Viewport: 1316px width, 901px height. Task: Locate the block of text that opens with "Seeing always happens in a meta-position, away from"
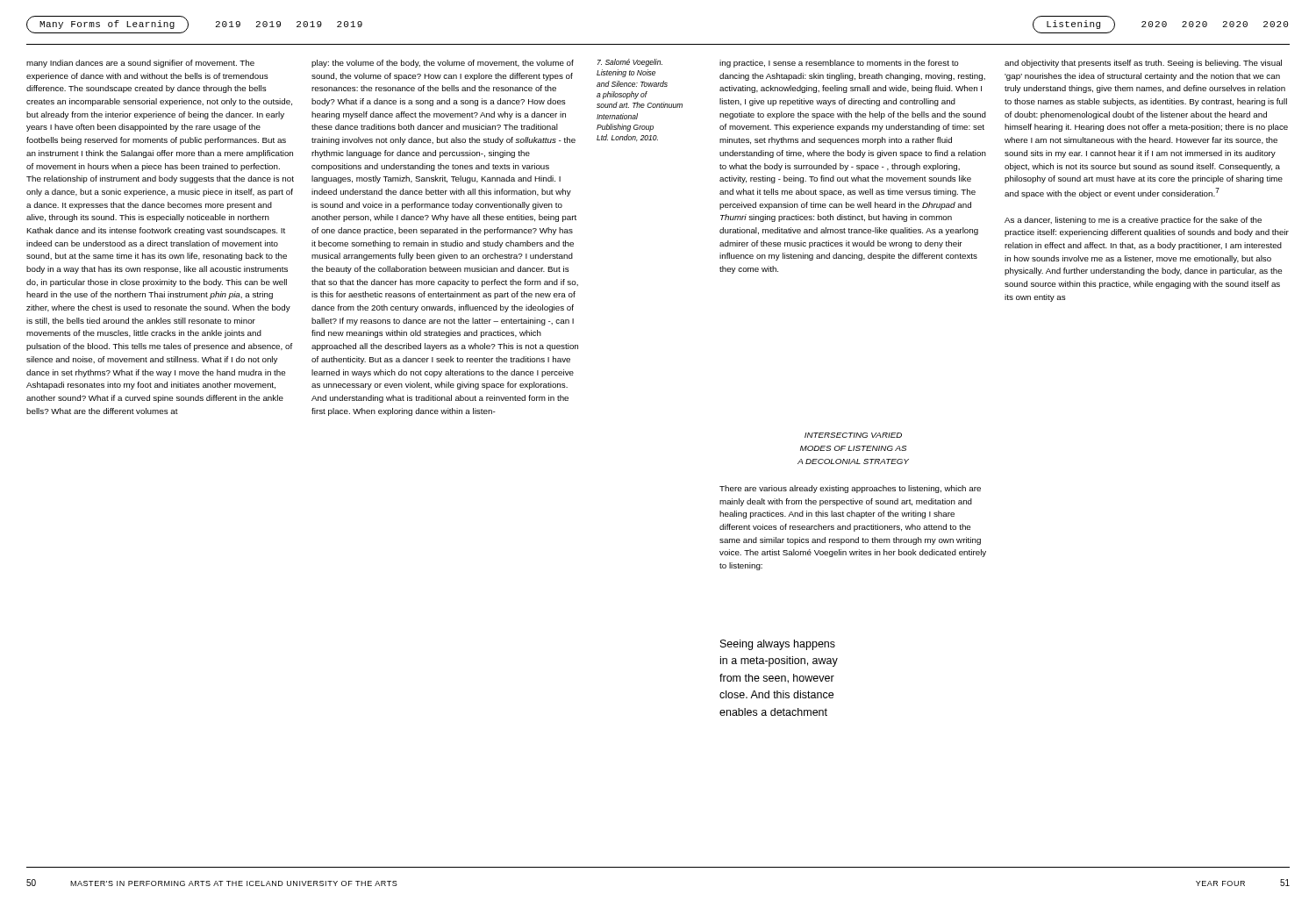(779, 678)
